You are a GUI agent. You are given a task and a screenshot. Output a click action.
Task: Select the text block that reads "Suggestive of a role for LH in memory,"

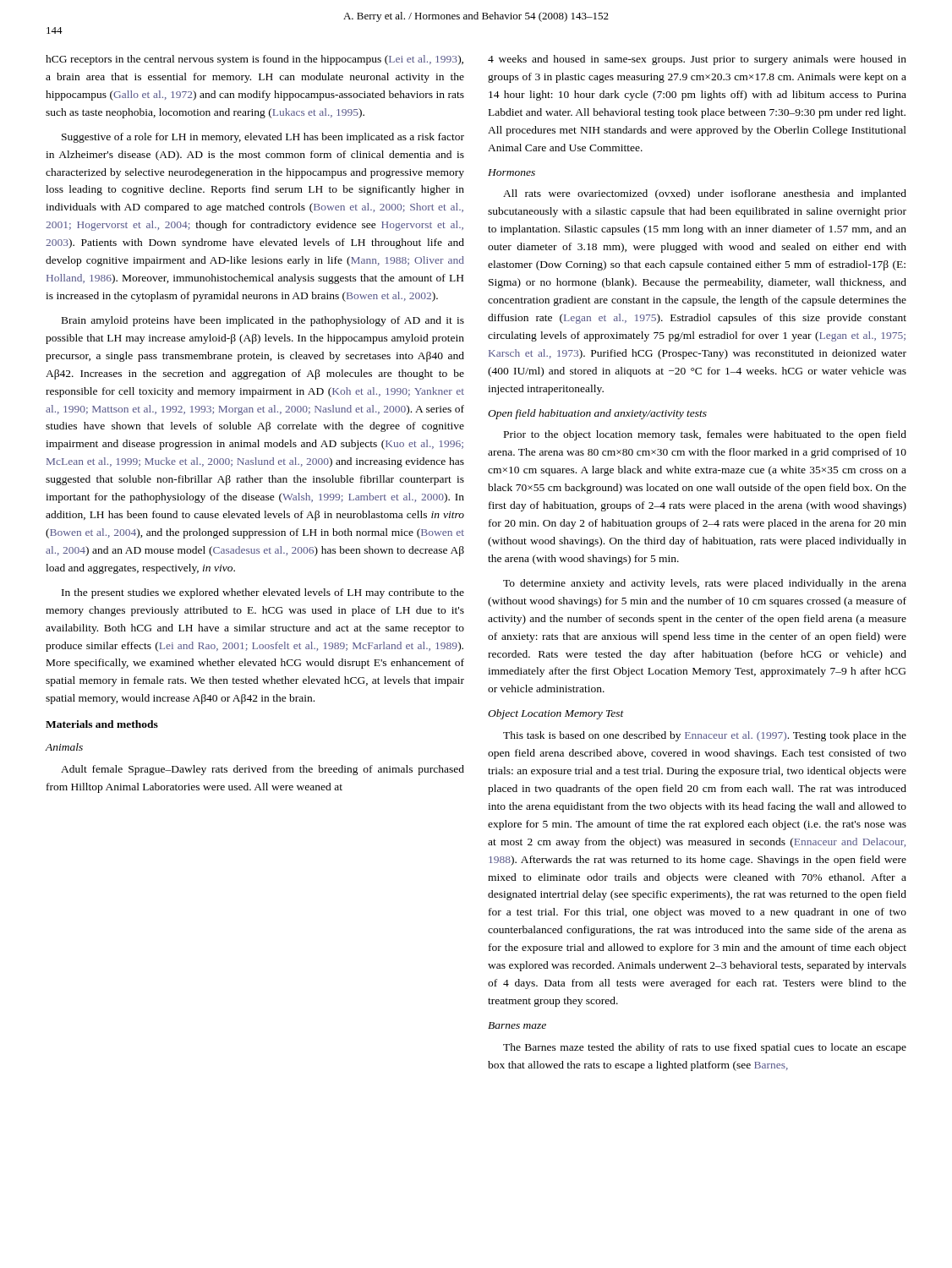point(255,217)
